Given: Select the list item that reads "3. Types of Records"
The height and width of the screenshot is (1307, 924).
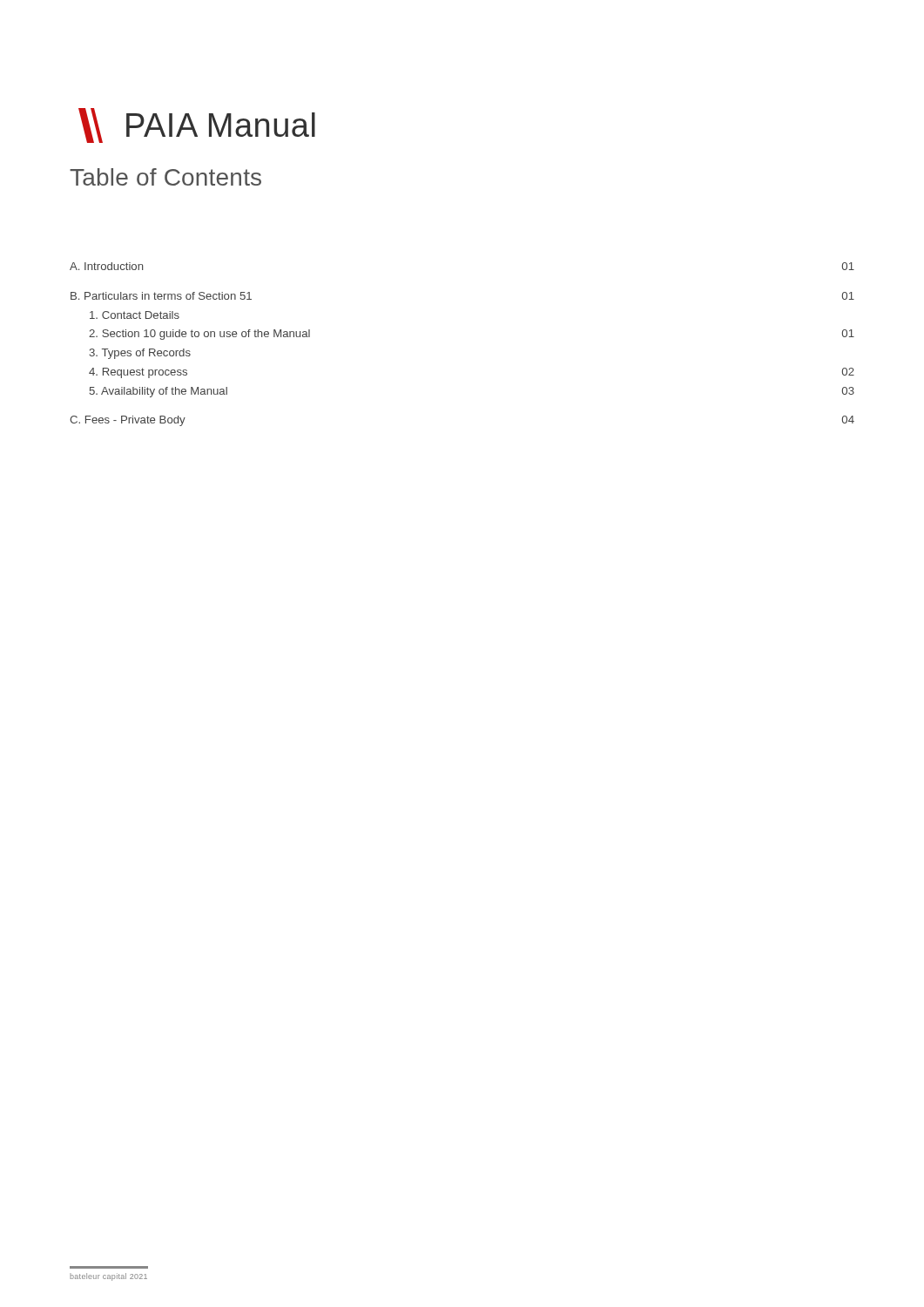Looking at the screenshot, I should click(140, 354).
